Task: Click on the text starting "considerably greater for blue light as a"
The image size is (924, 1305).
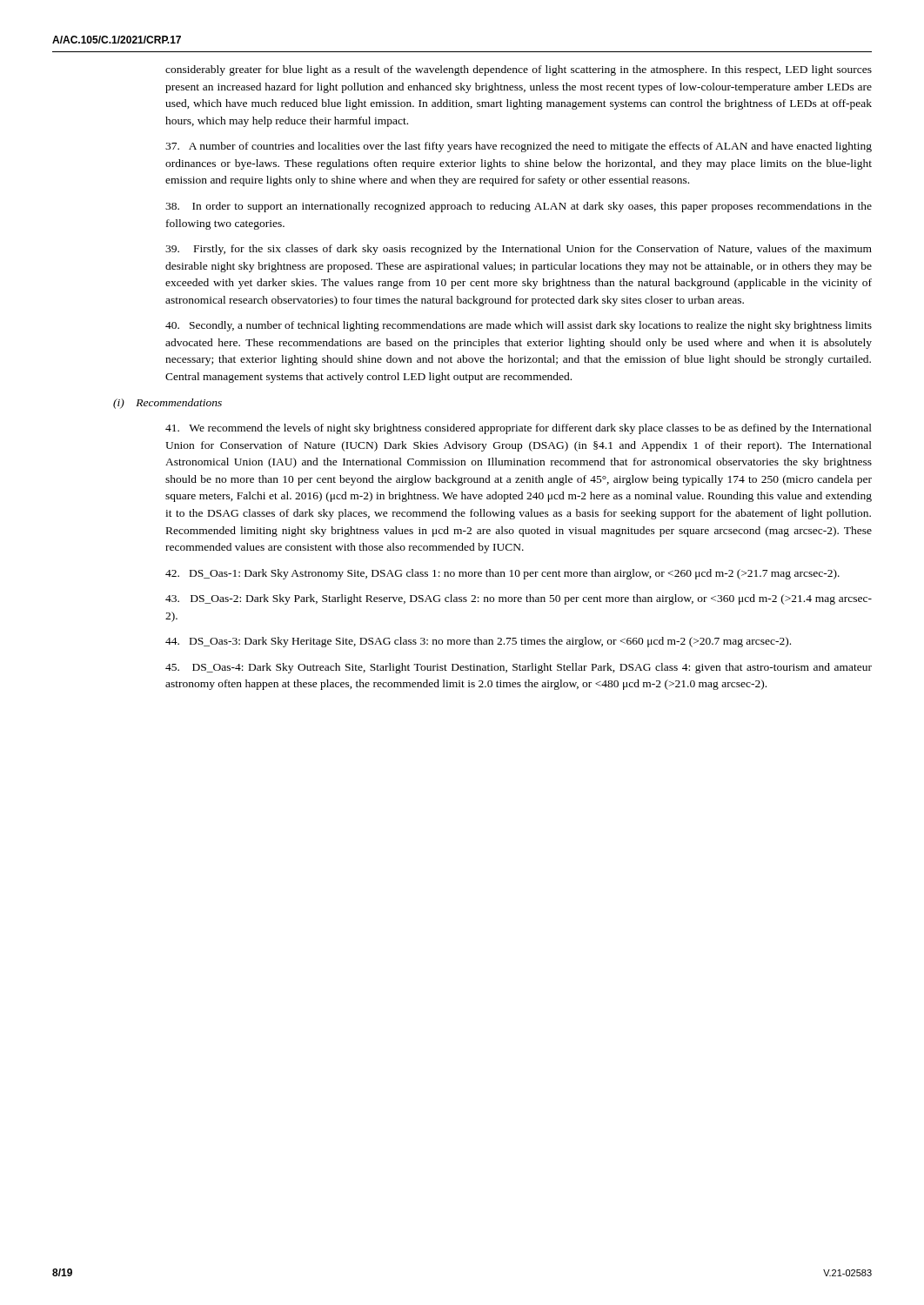Action: tap(519, 95)
